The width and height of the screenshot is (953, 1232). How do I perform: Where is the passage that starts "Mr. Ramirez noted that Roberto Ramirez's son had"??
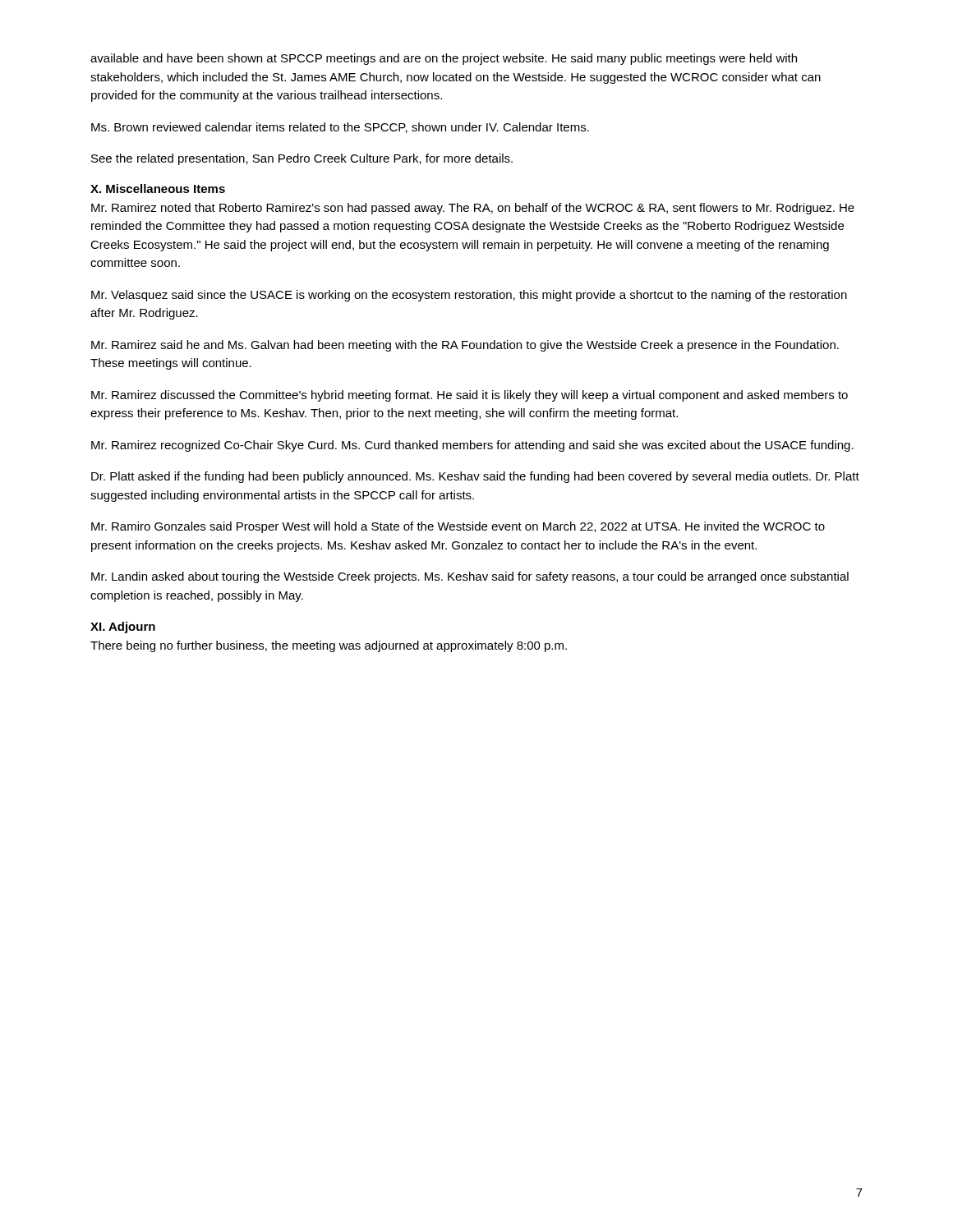(472, 235)
